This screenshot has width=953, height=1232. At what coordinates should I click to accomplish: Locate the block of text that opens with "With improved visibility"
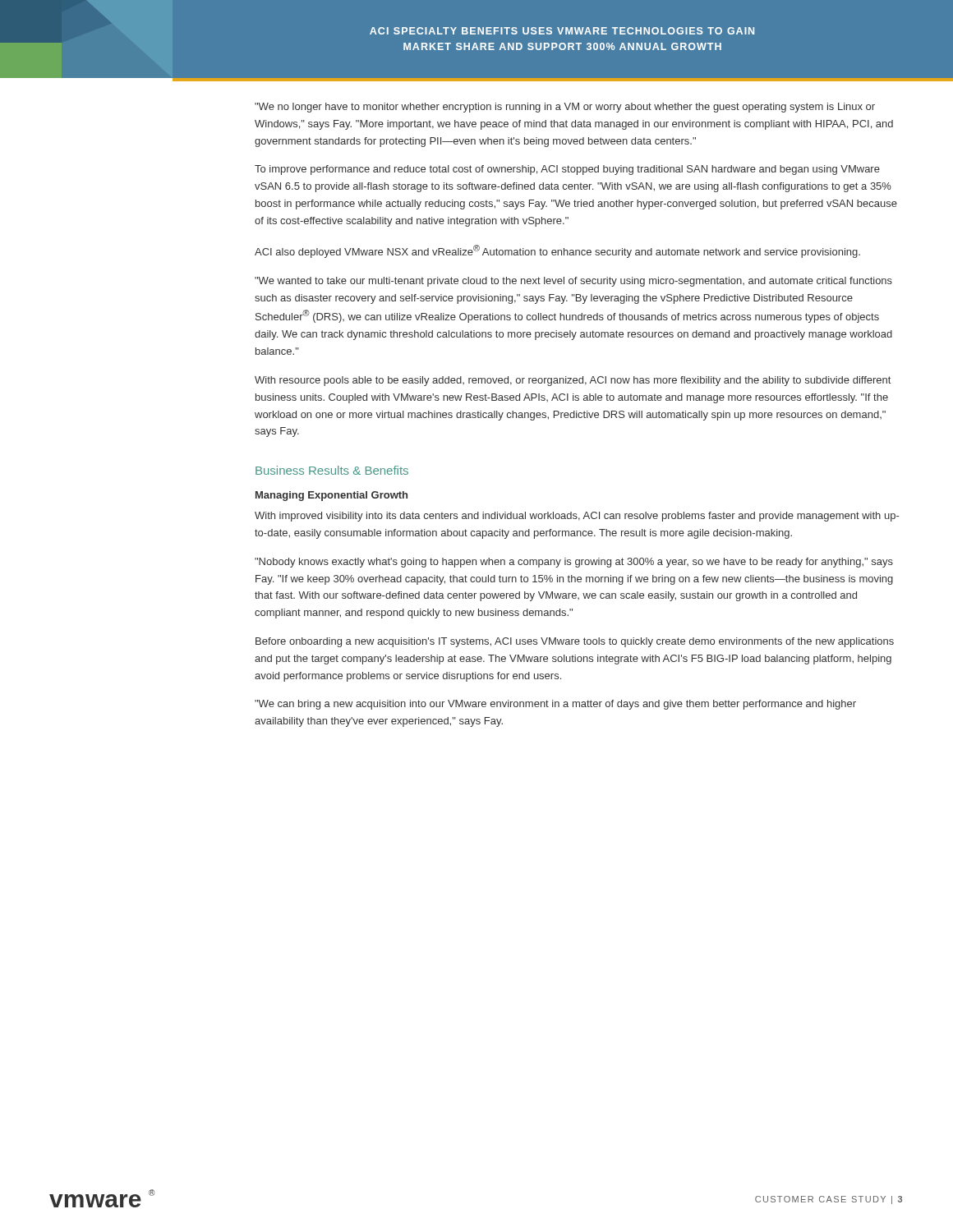click(x=577, y=524)
